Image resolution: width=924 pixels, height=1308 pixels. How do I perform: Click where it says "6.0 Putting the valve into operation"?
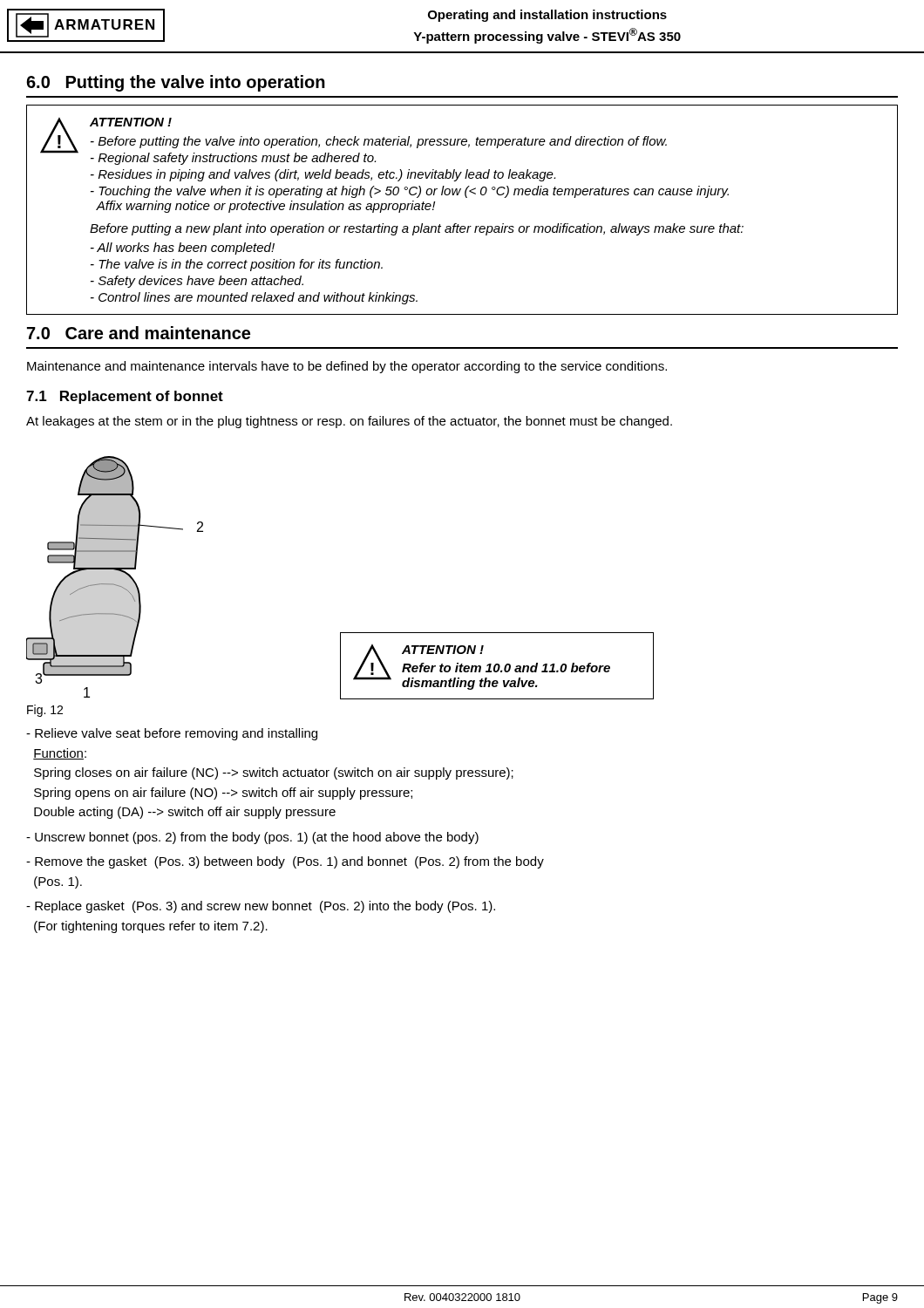(176, 82)
